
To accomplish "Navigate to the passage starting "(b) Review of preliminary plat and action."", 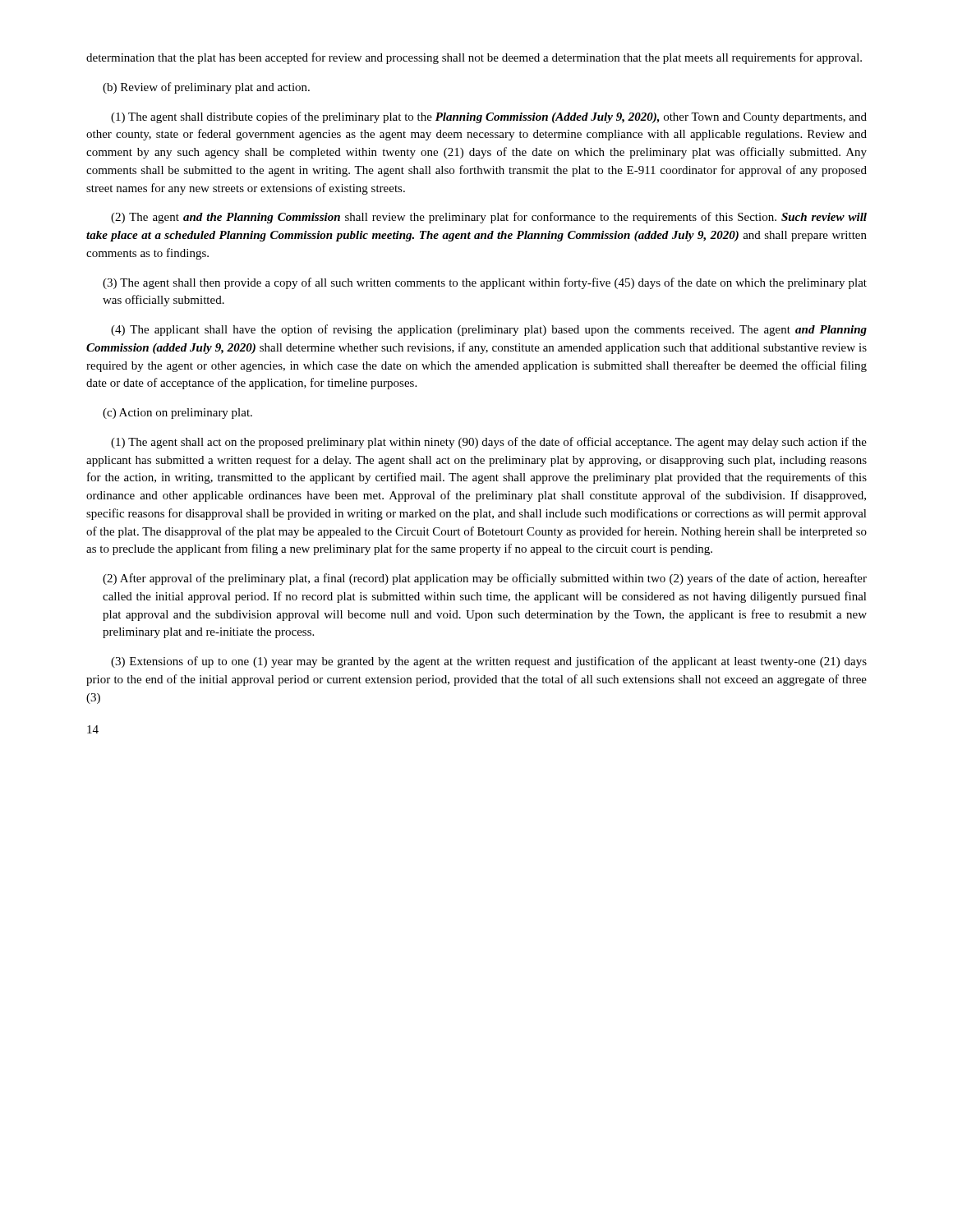I will point(206,88).
